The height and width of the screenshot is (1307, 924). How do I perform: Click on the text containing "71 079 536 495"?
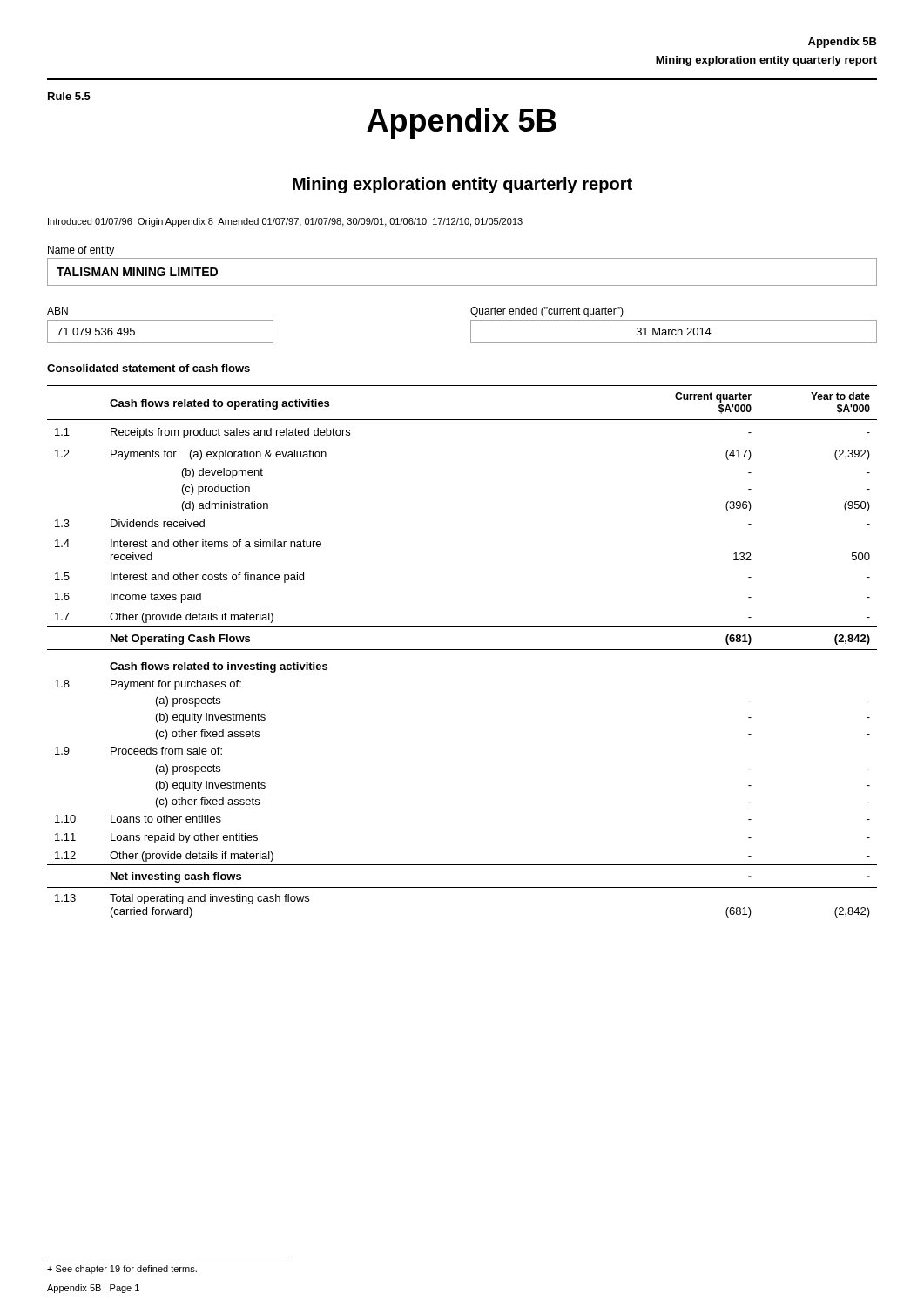click(x=96, y=332)
